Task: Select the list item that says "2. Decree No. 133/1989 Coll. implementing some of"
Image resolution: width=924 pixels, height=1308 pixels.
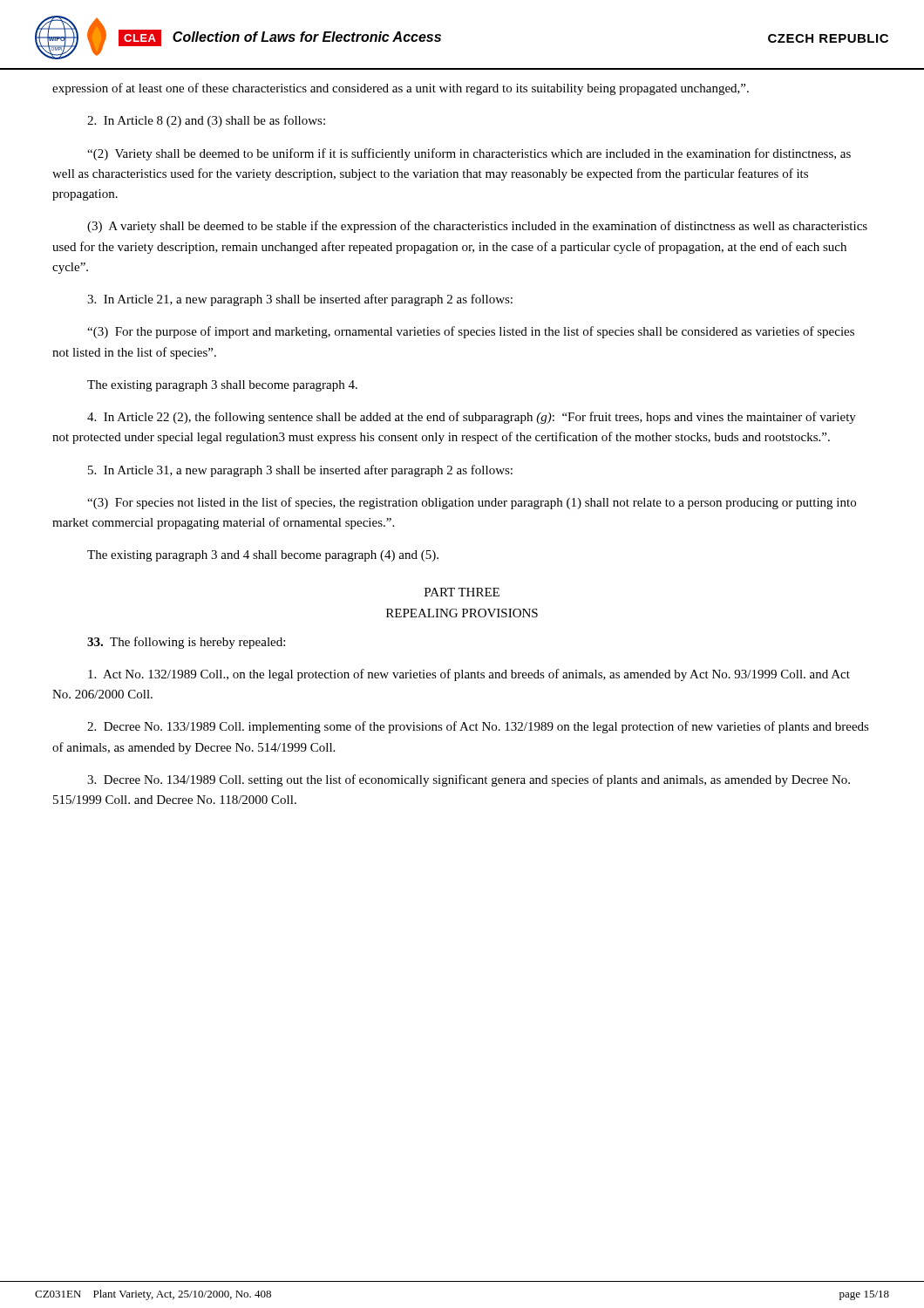Action: pos(461,737)
